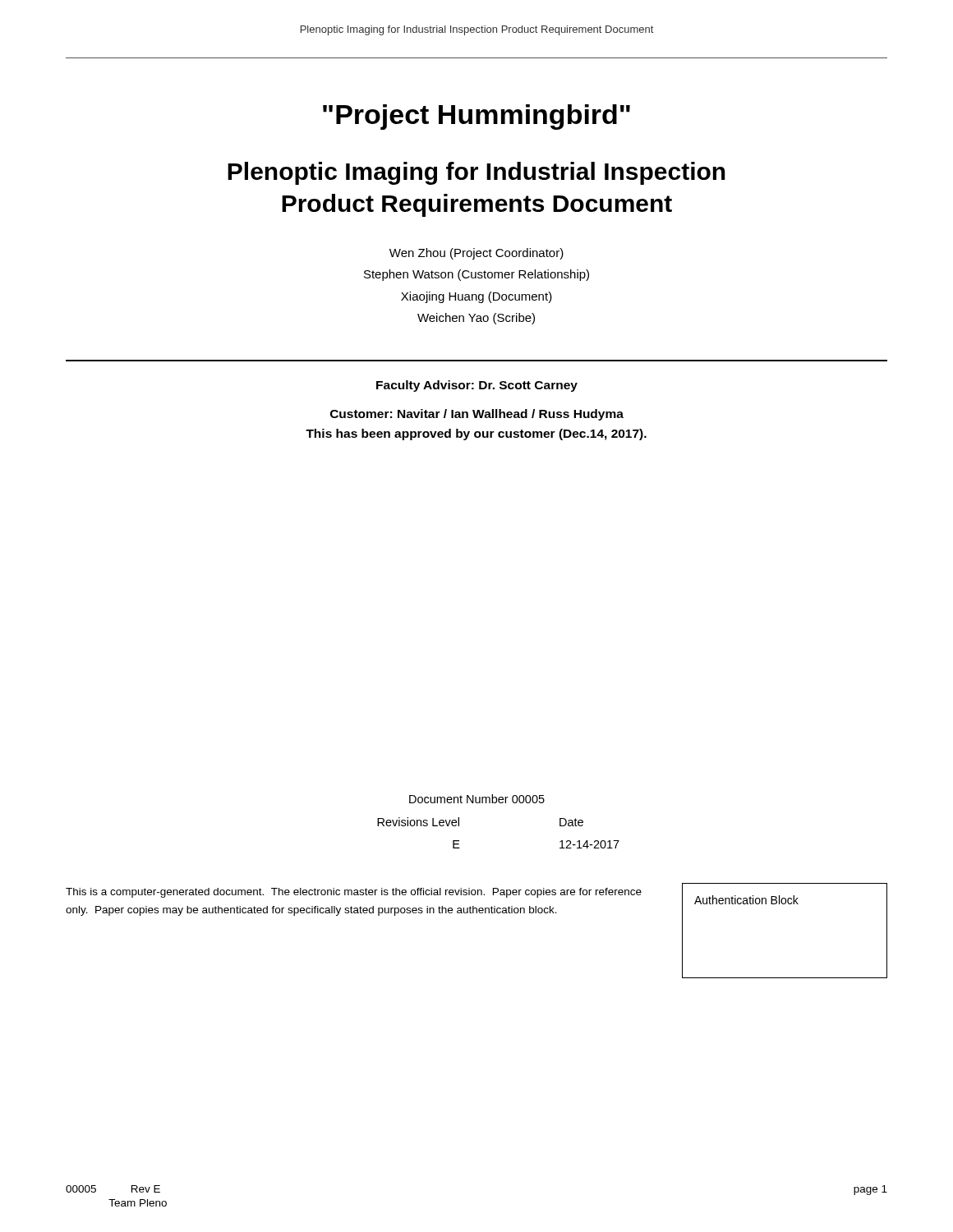This screenshot has height=1232, width=953.
Task: Find the table that mentions "Authentication Block"
Action: (785, 931)
